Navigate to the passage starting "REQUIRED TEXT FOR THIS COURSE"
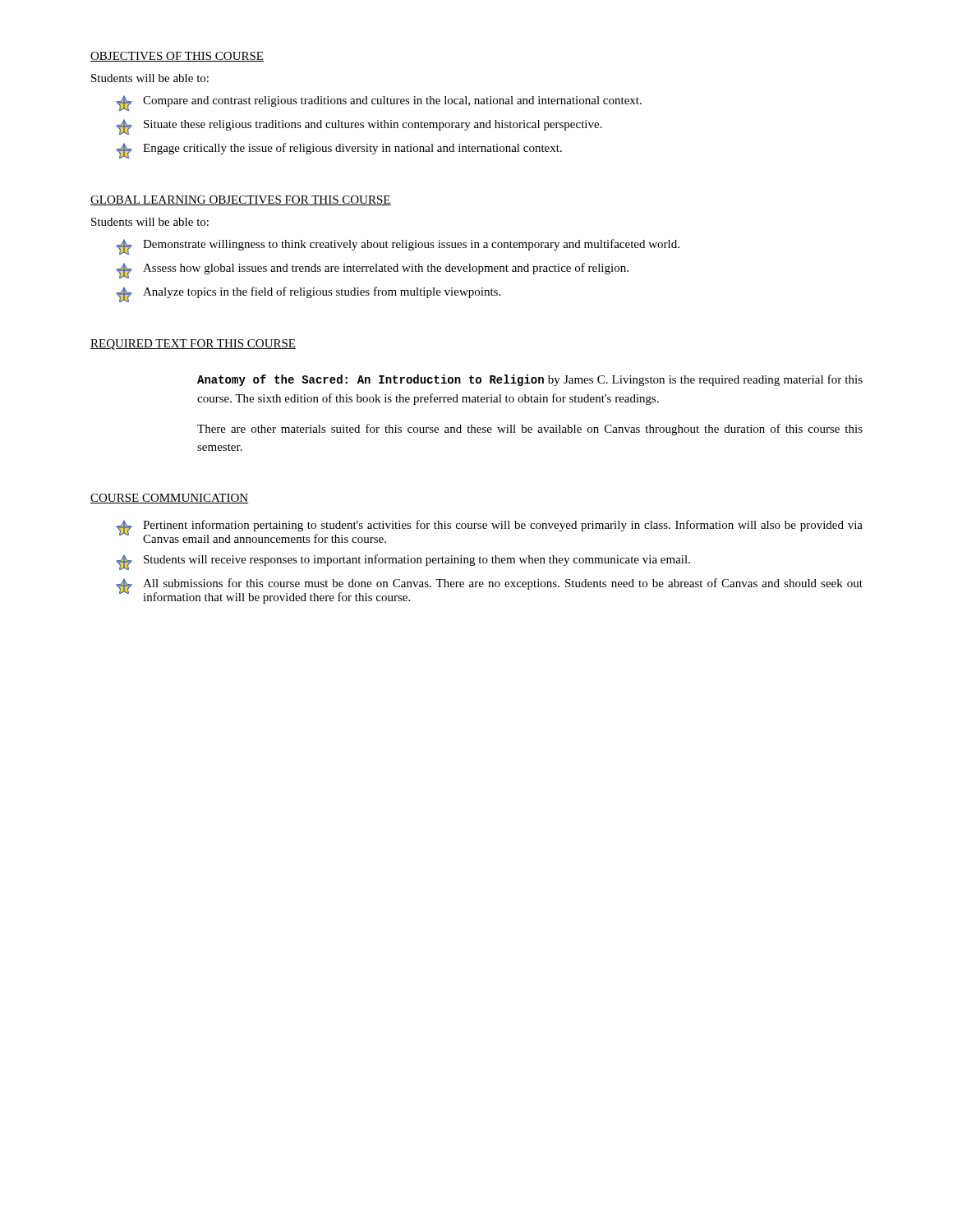The width and height of the screenshot is (953, 1232). tap(193, 344)
